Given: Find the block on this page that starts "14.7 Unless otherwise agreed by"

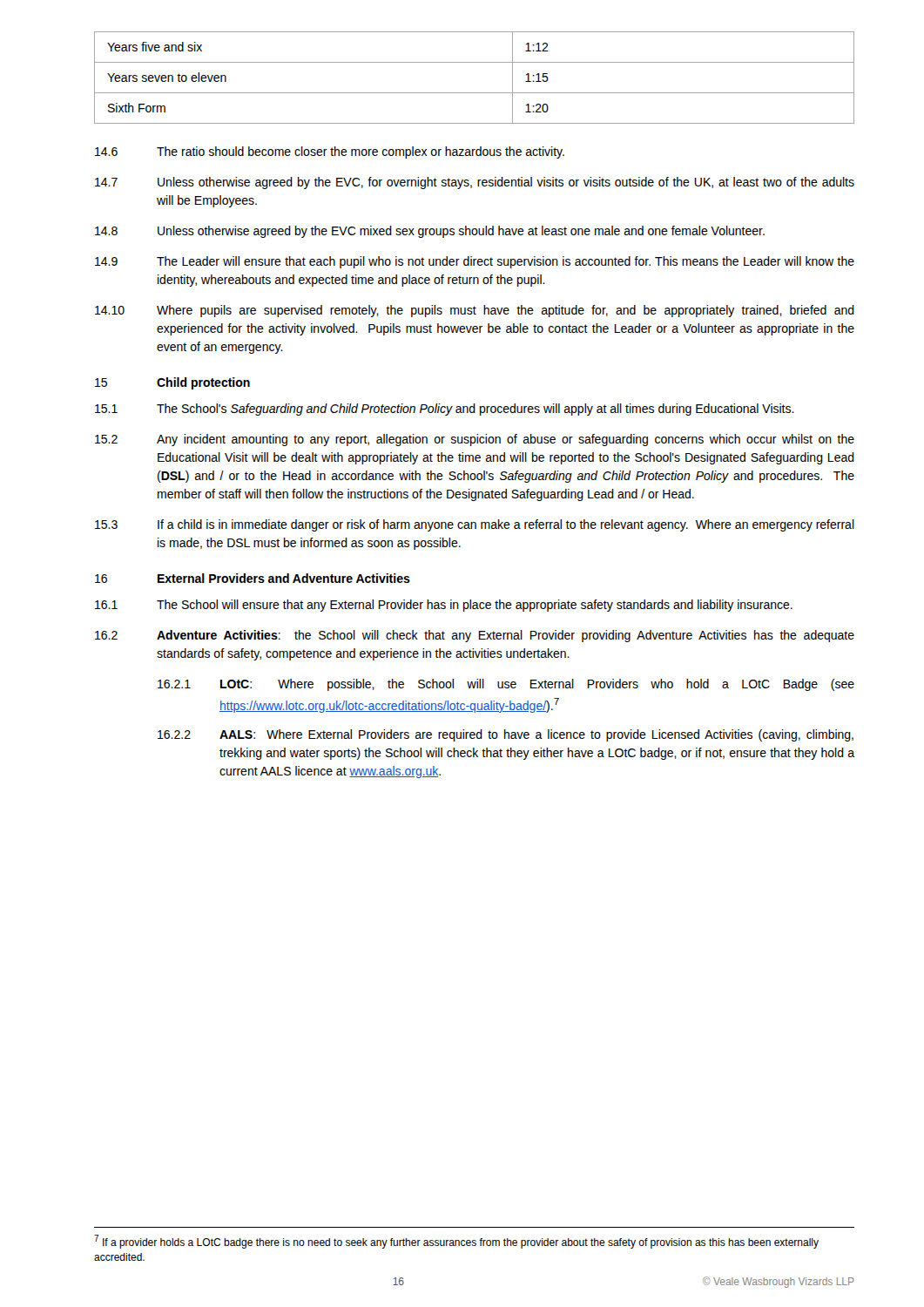Looking at the screenshot, I should [474, 192].
